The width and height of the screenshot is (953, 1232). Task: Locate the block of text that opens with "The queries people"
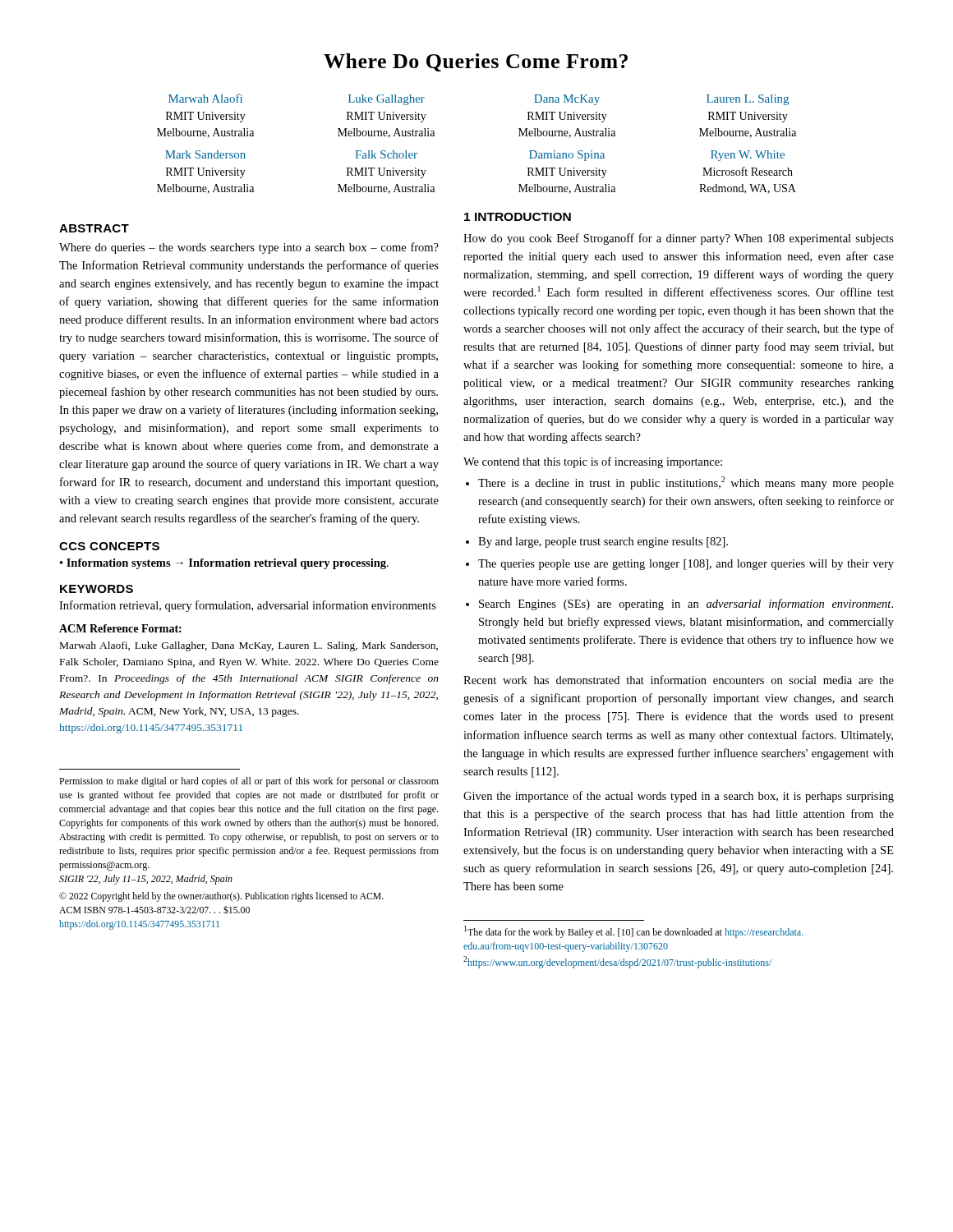click(x=679, y=573)
